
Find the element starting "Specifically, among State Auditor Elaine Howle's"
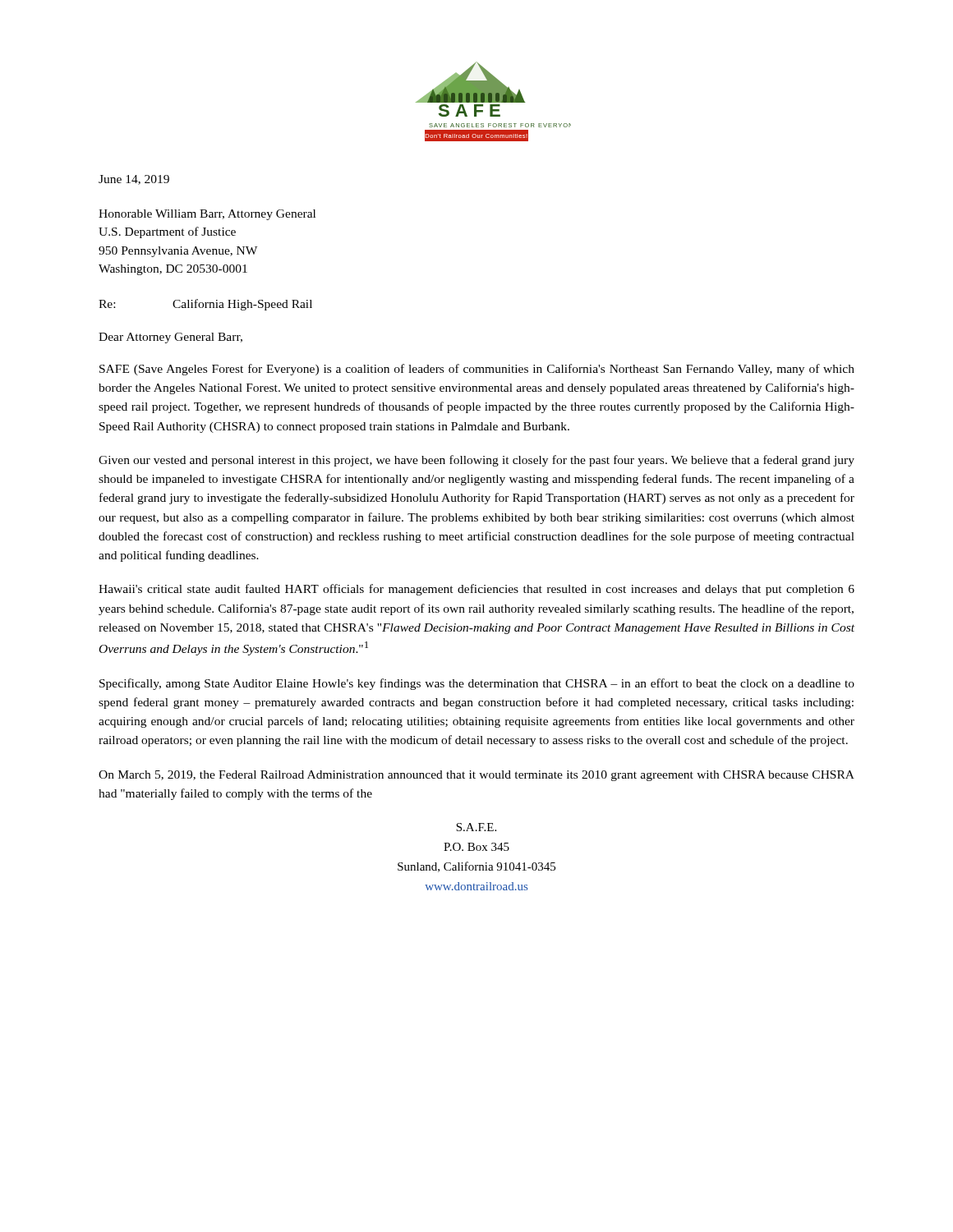pos(476,711)
